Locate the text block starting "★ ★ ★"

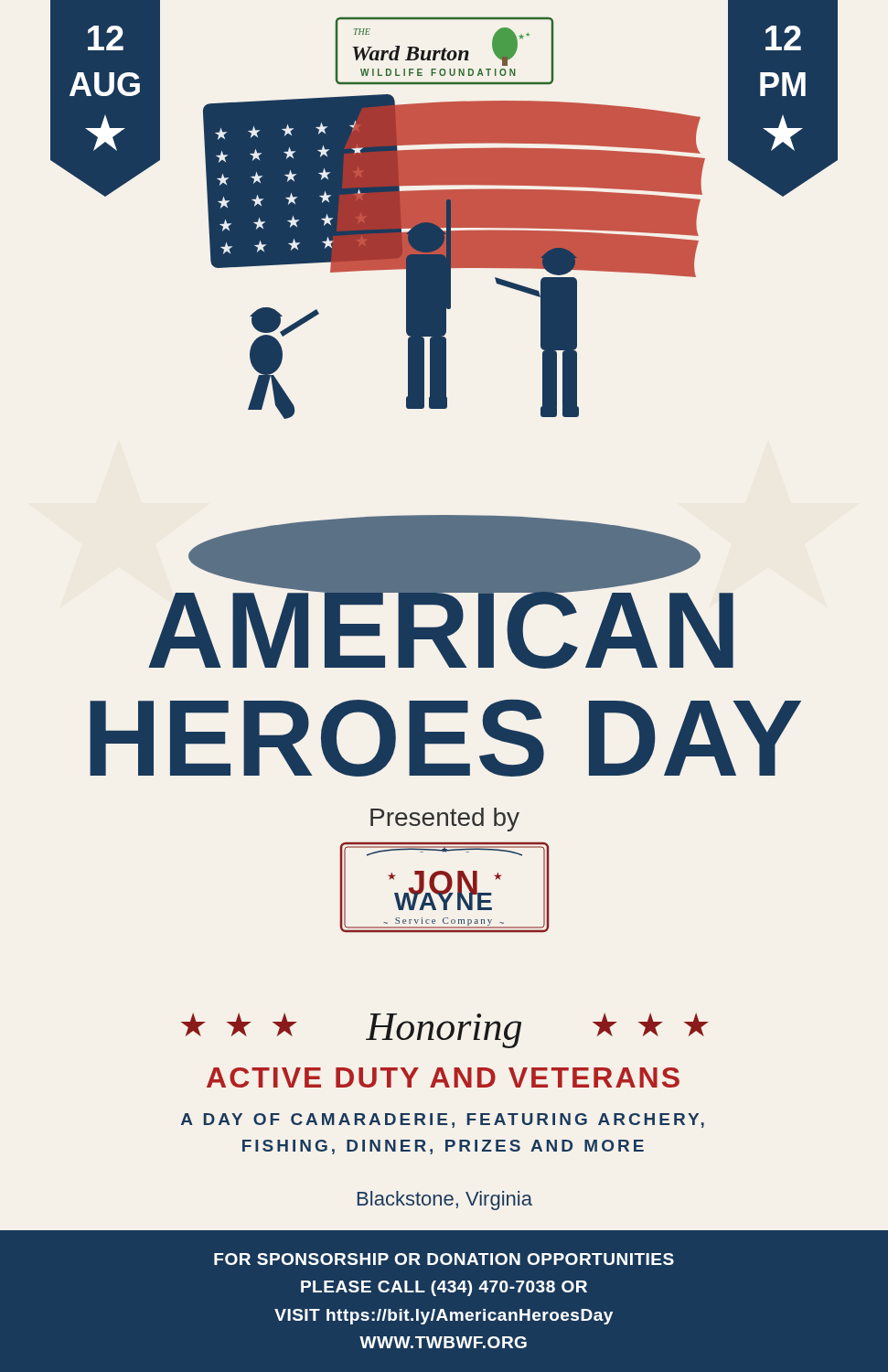point(444,1024)
